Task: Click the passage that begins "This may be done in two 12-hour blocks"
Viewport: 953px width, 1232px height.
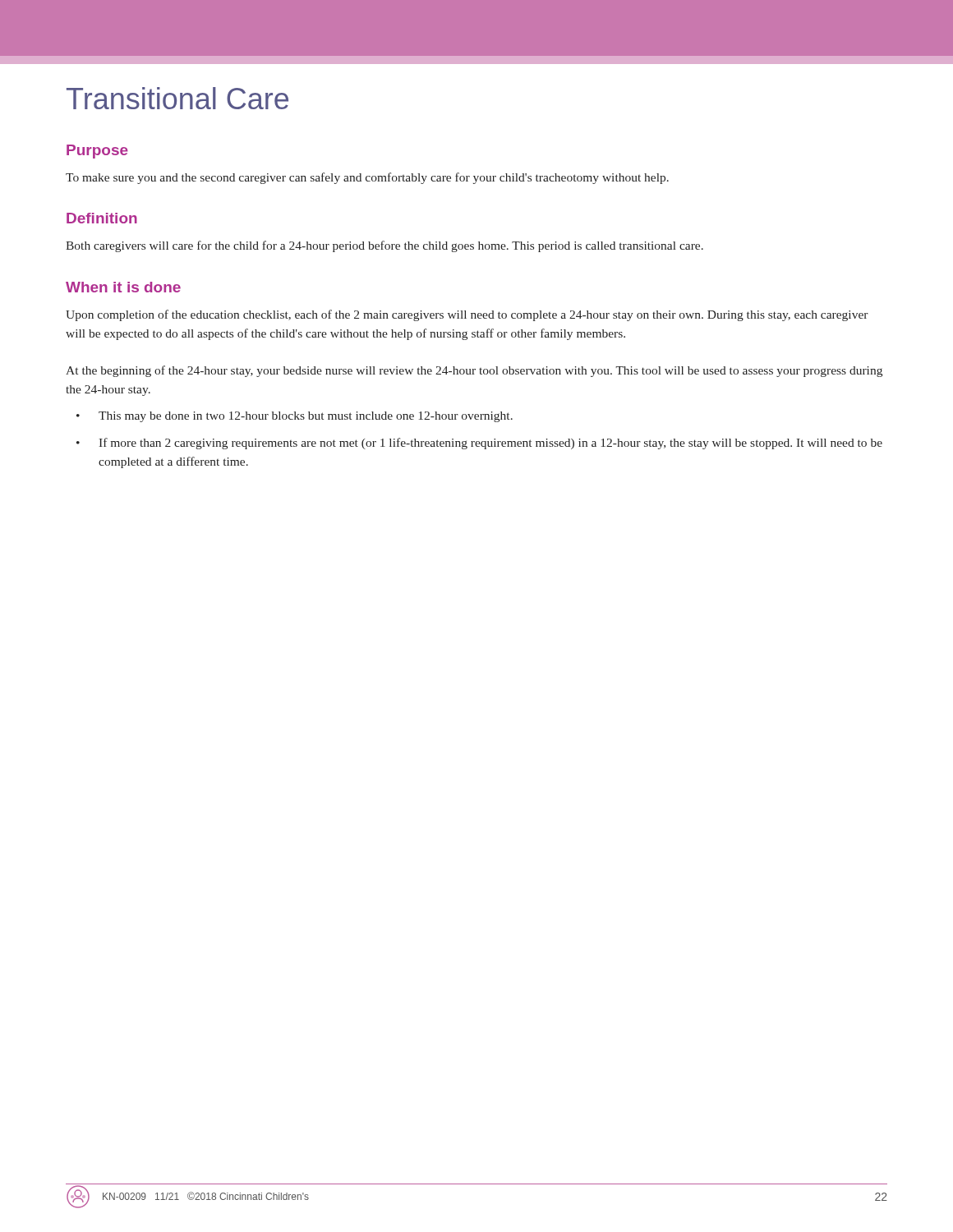Action: pyautogui.click(x=306, y=415)
